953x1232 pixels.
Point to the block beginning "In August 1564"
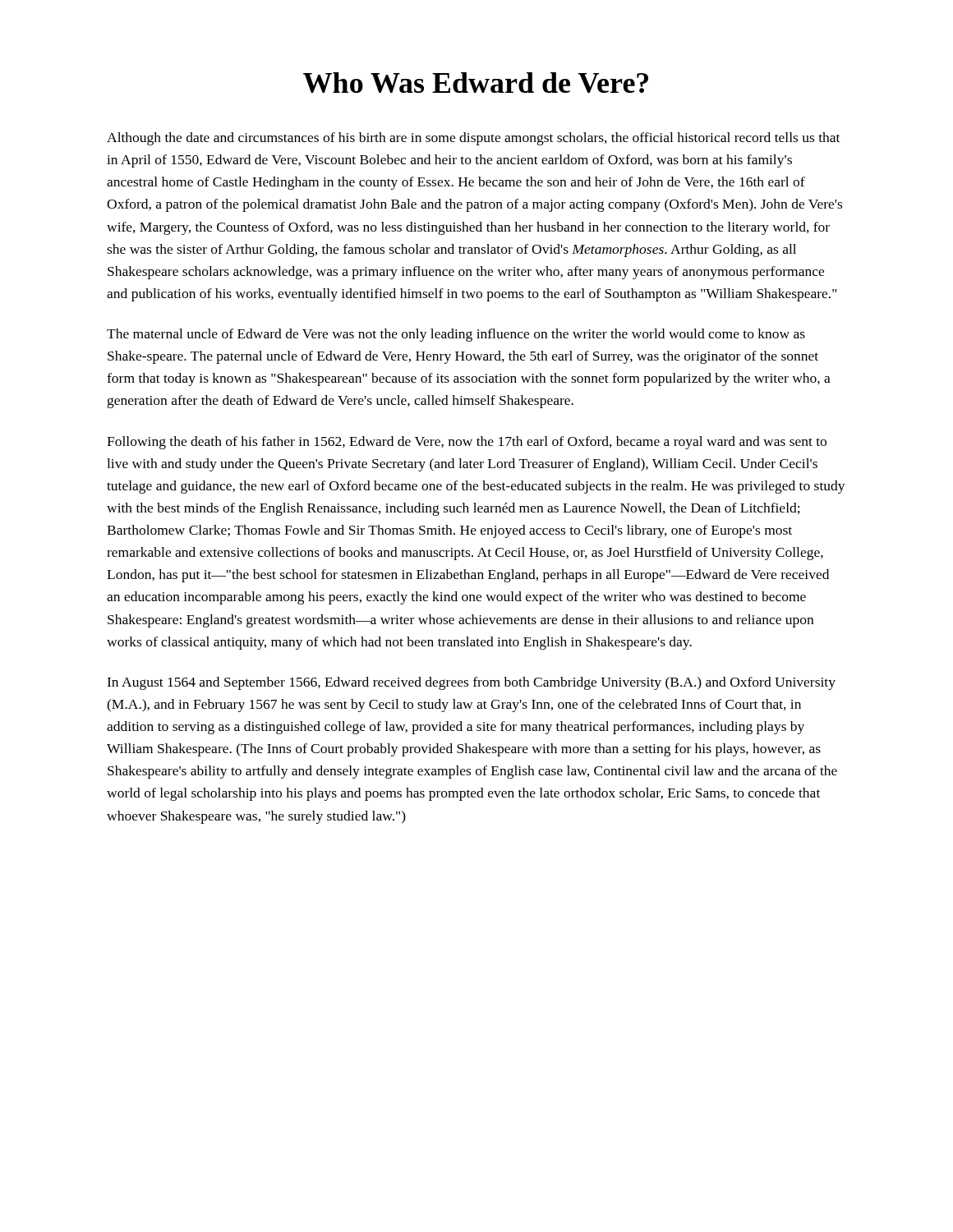coord(472,748)
